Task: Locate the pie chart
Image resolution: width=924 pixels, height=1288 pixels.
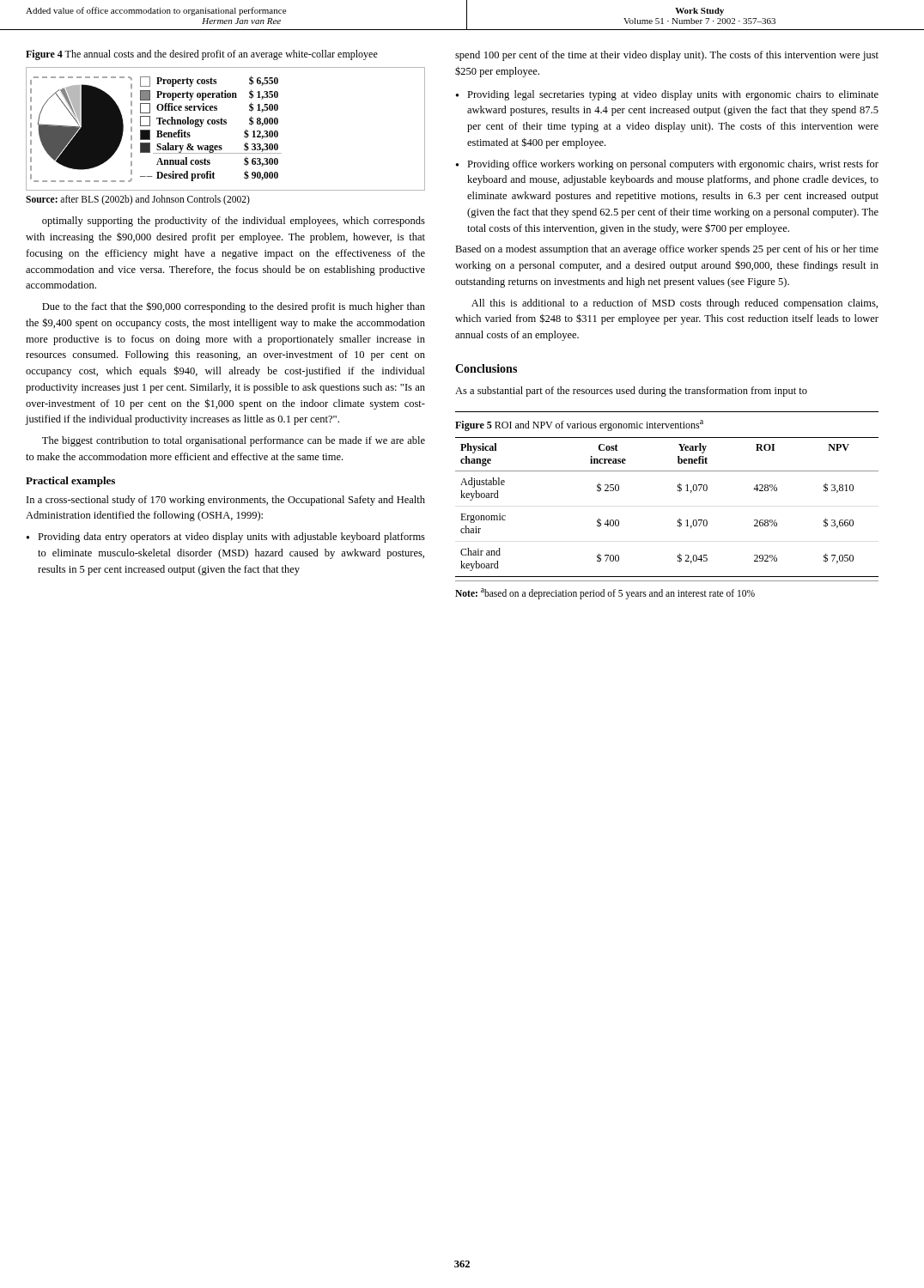Action: (x=225, y=129)
